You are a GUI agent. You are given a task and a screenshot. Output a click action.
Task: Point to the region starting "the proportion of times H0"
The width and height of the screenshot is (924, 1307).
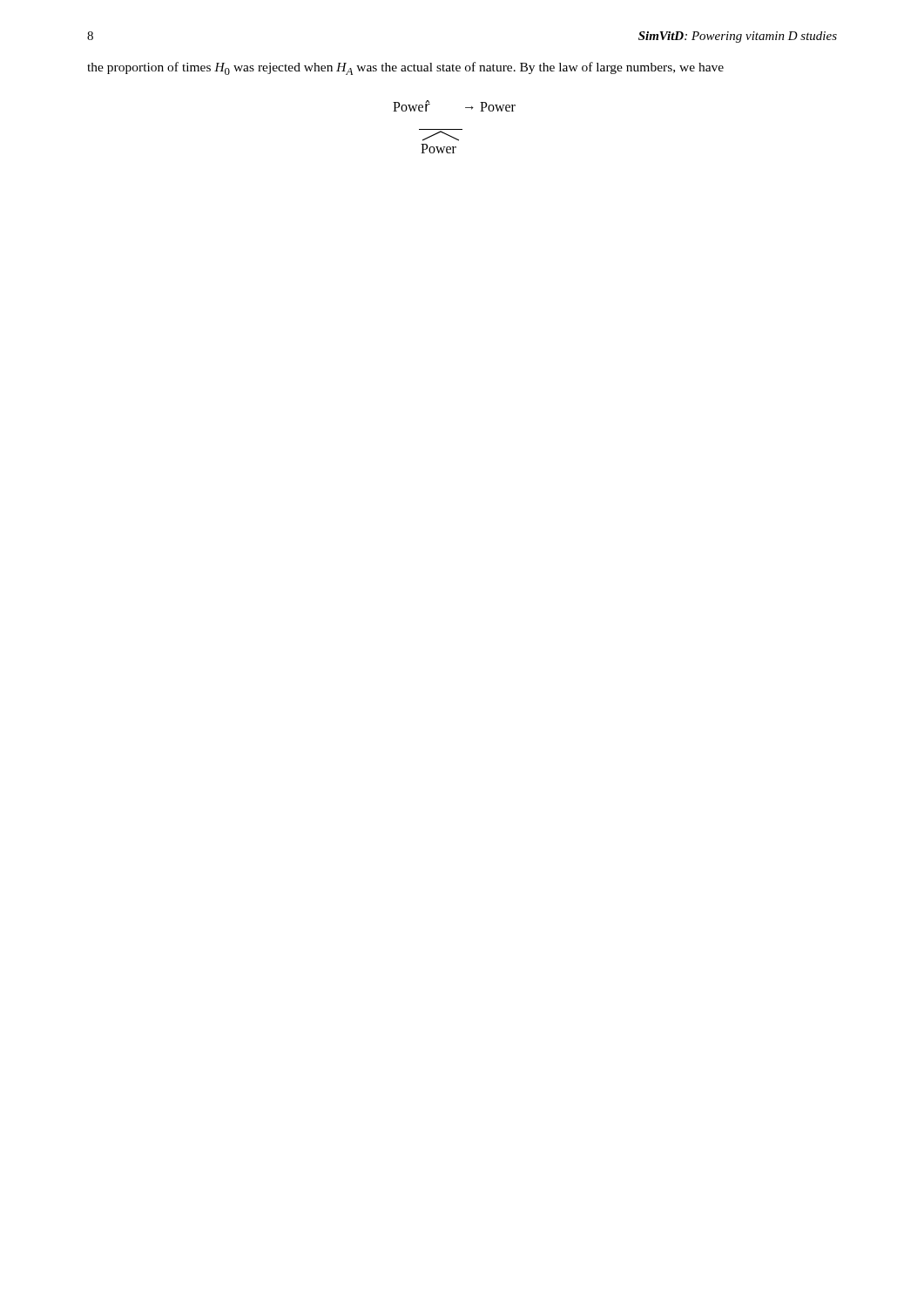[405, 68]
